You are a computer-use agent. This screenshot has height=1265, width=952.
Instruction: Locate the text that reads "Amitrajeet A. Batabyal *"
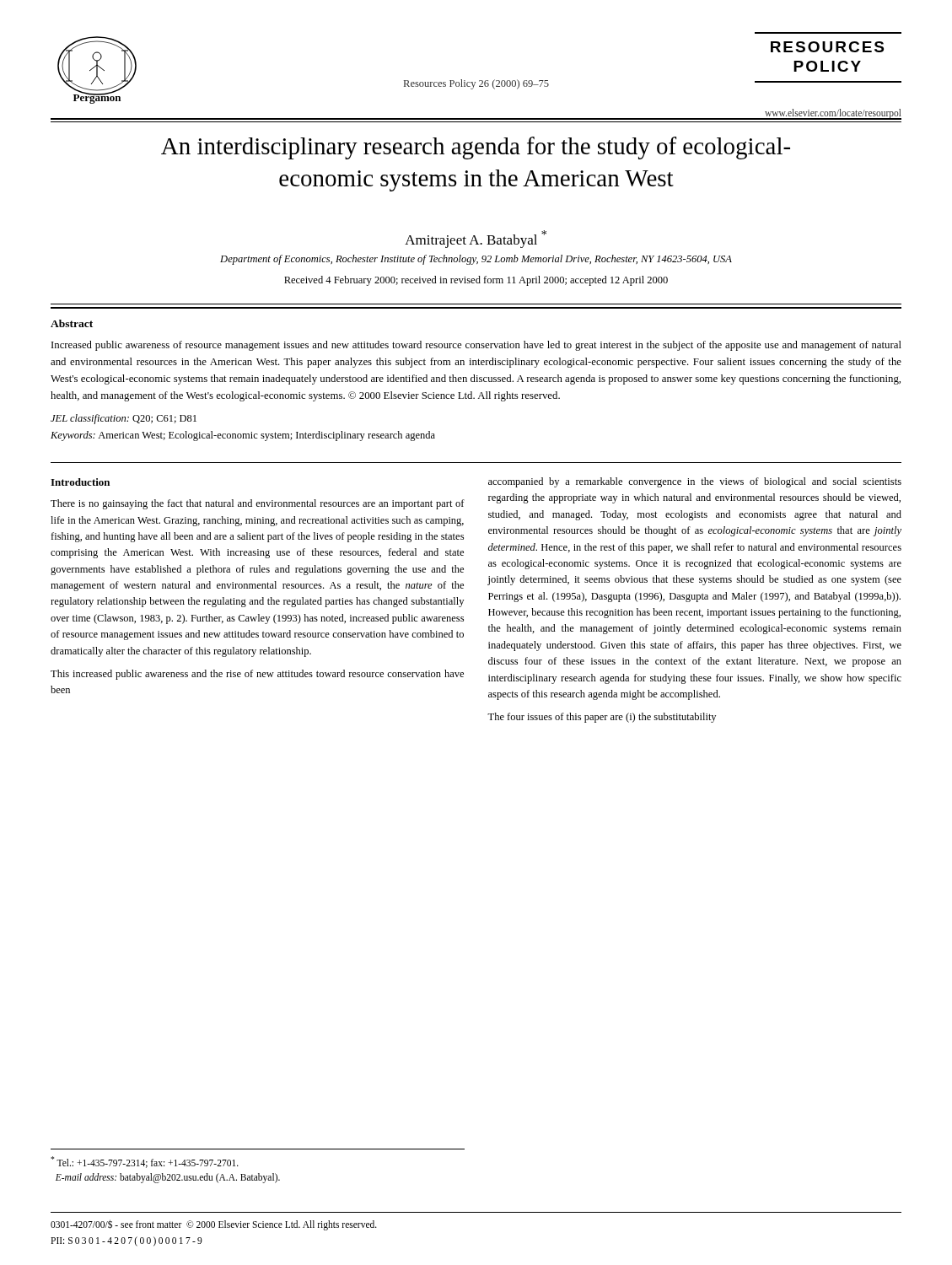click(x=476, y=238)
